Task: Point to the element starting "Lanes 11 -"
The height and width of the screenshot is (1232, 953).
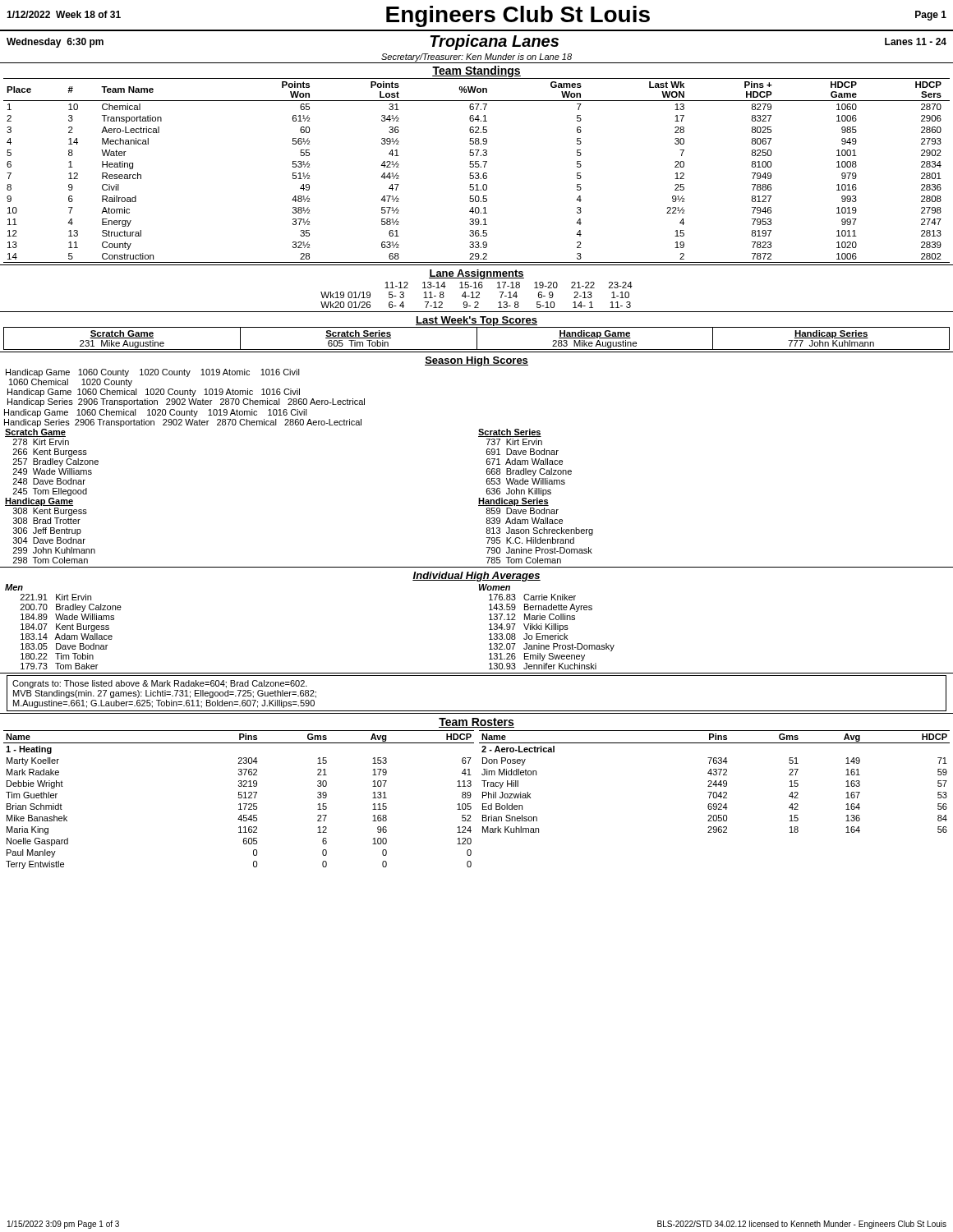Action: click(x=915, y=41)
